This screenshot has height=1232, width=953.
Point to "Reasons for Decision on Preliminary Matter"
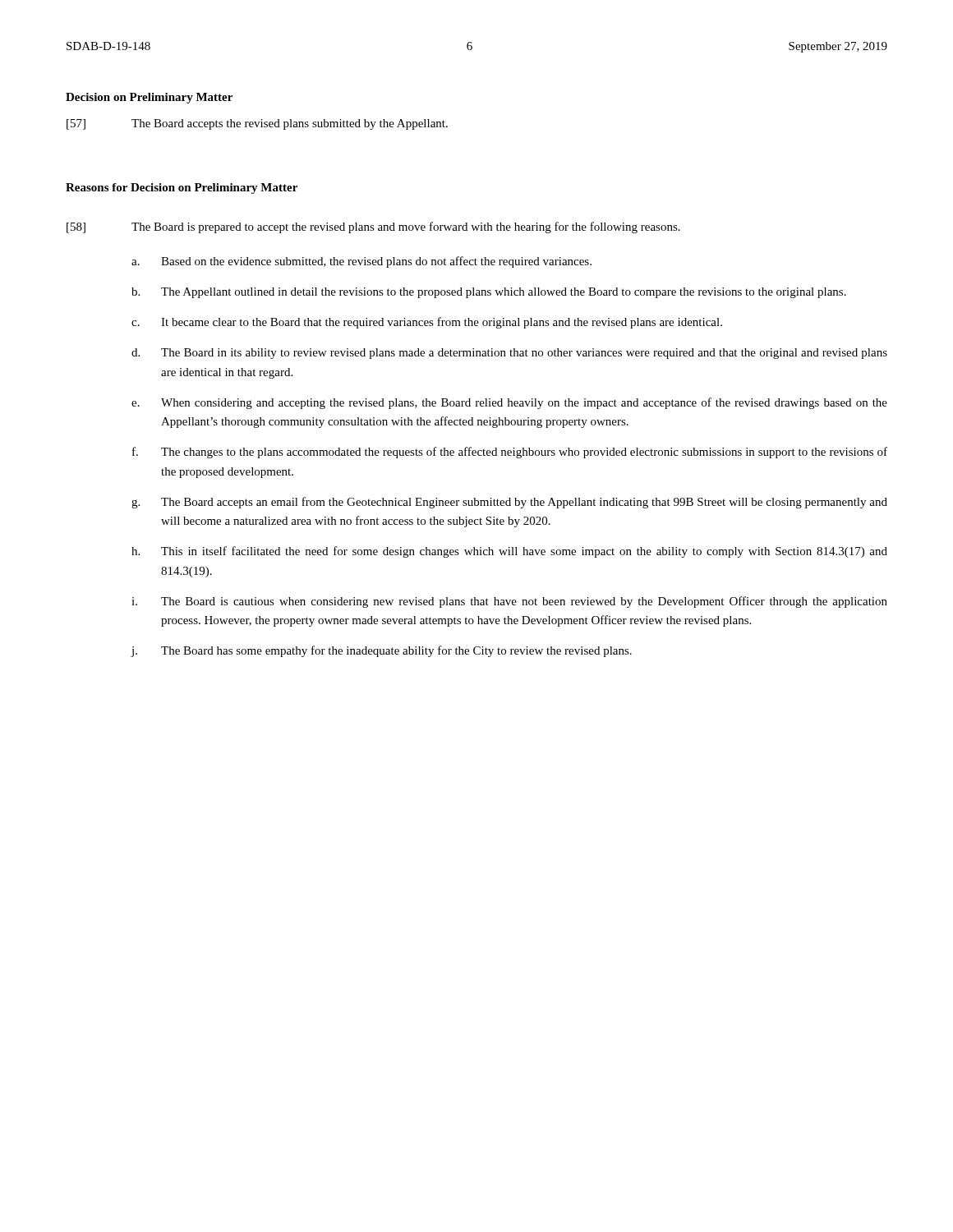(x=182, y=187)
